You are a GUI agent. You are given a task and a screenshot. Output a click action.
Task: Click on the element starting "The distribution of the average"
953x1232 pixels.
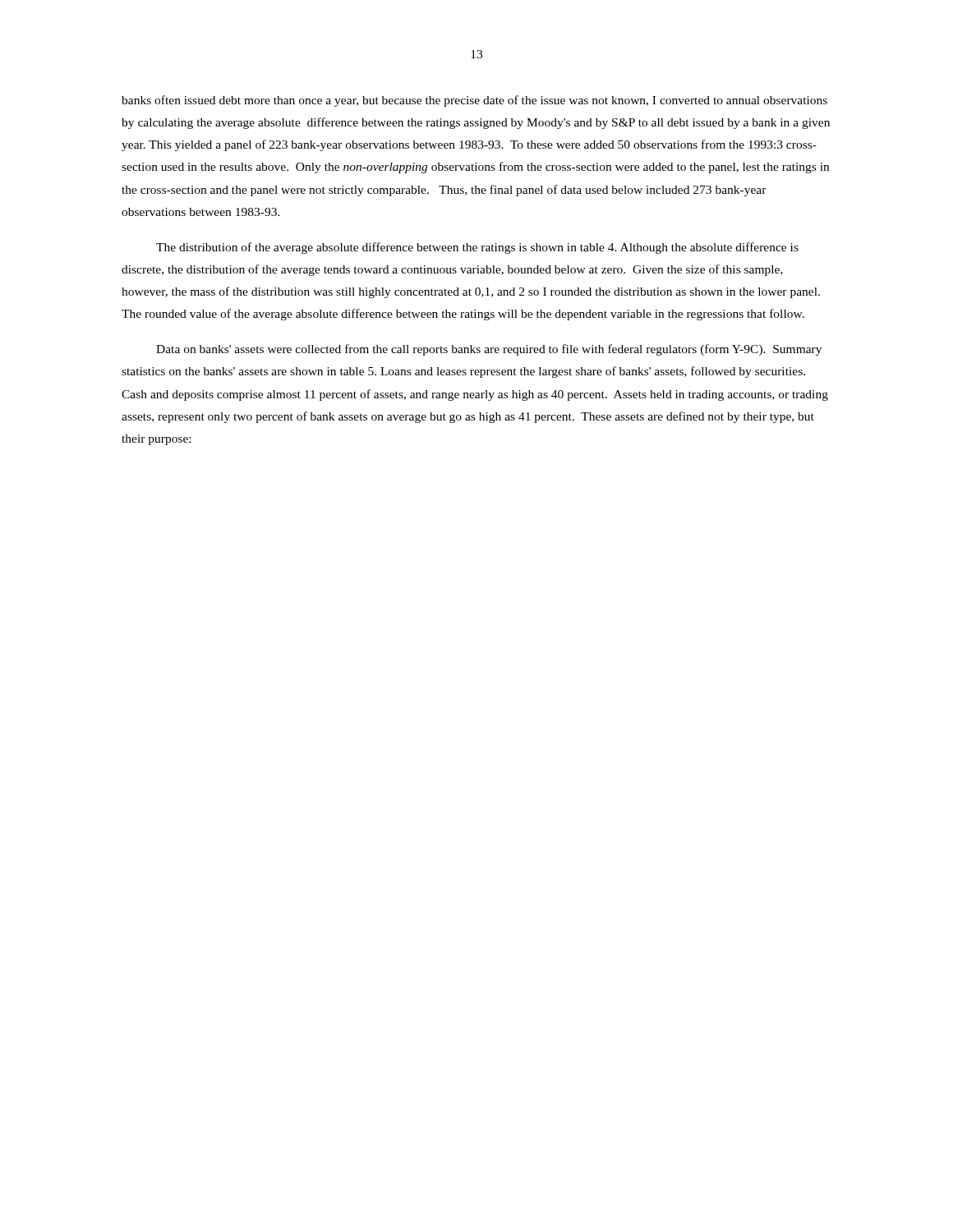pos(473,280)
